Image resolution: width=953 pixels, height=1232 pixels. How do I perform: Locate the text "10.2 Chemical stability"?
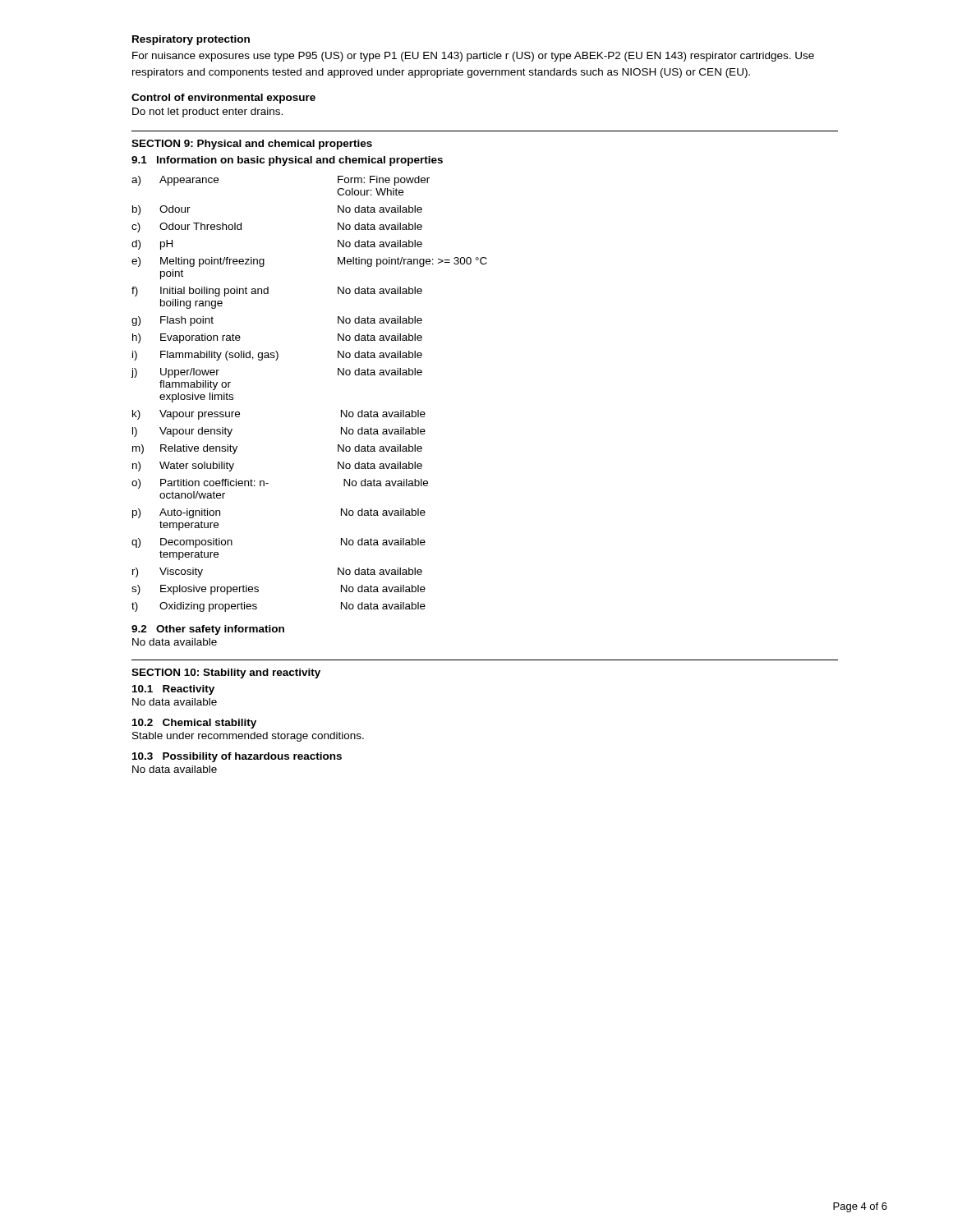[194, 722]
